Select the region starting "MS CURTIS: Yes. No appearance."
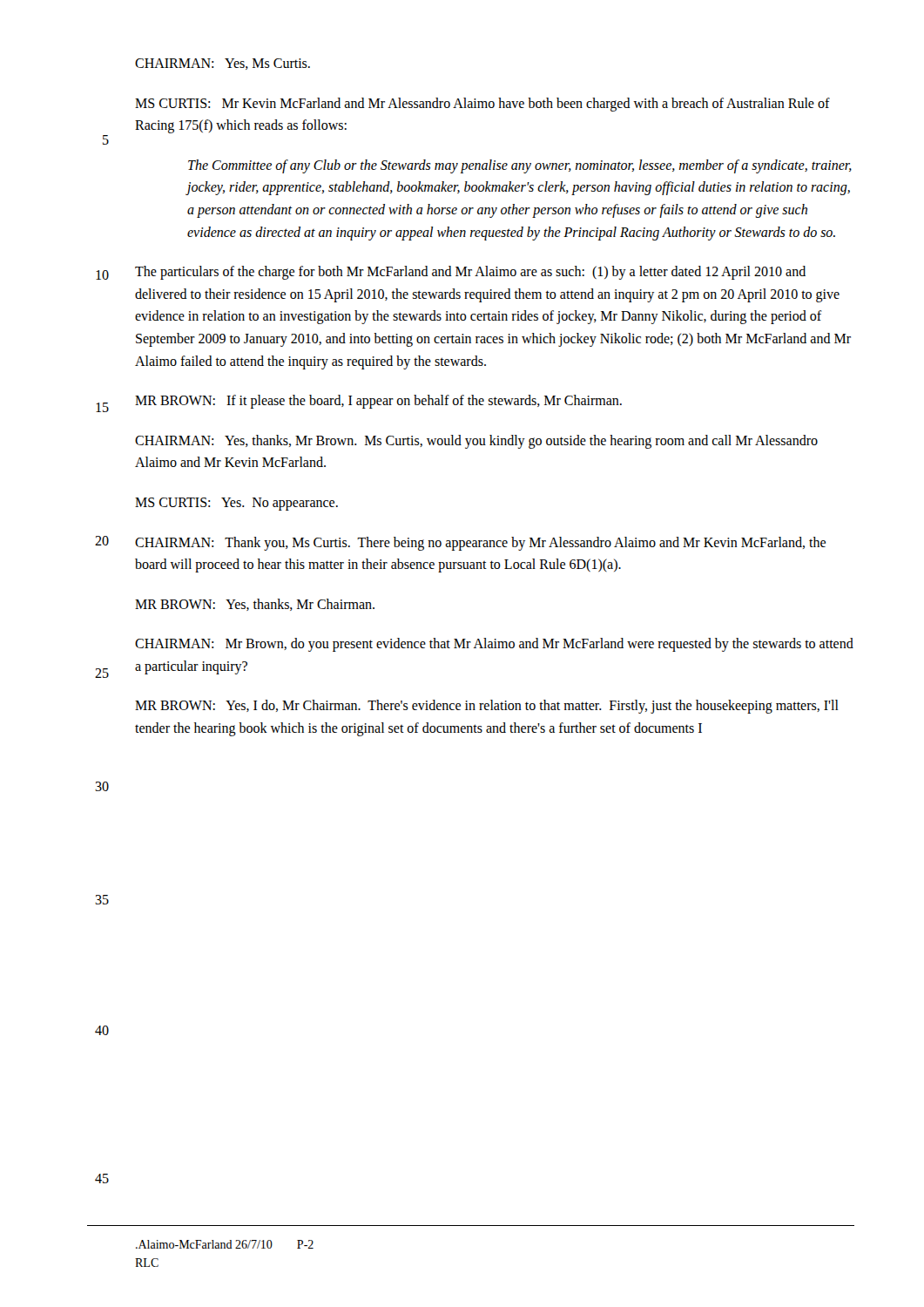This screenshot has height=1307, width=924. pos(237,502)
